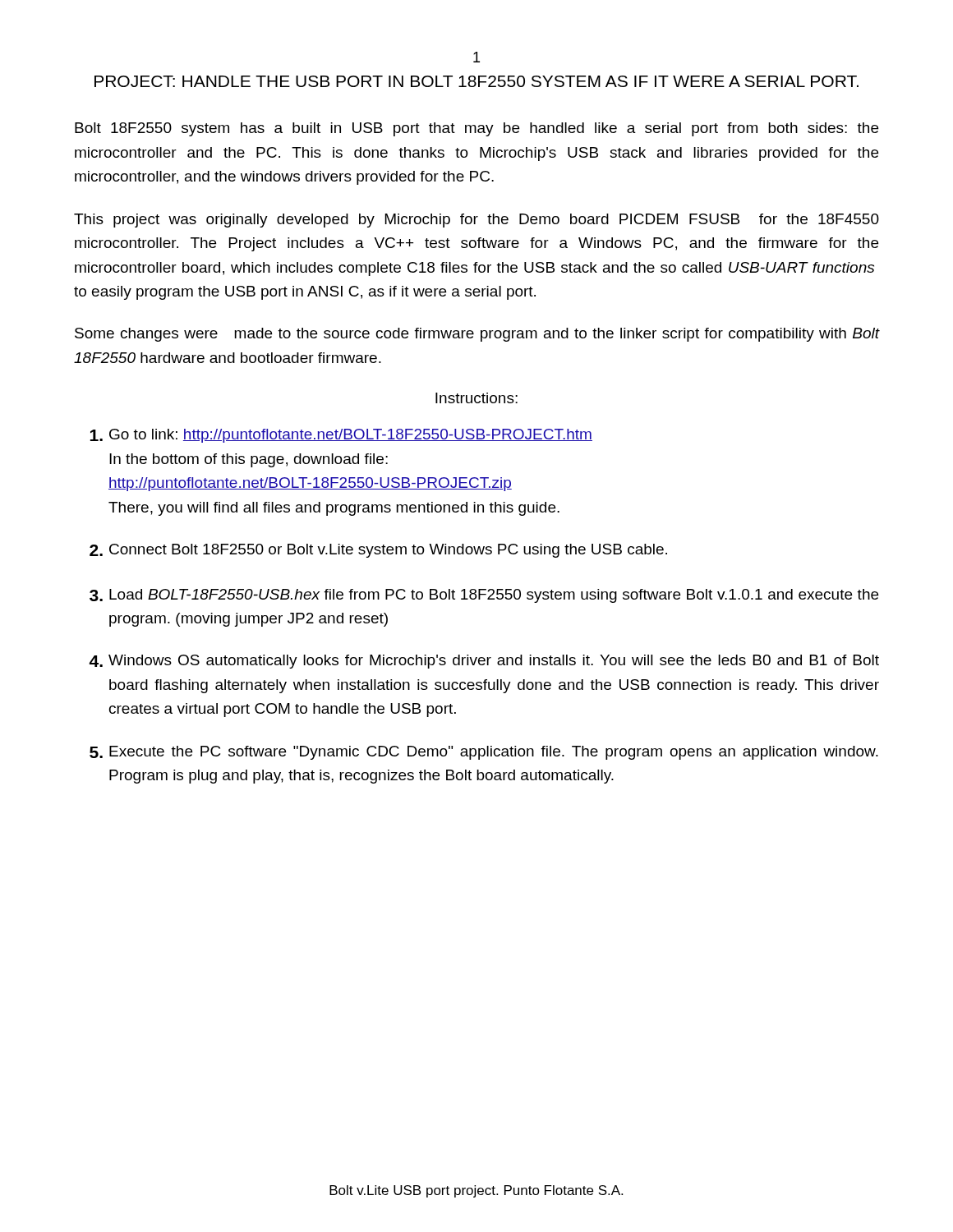Navigate to the region starting "2. Connect Bolt"
This screenshot has height=1232, width=953.
pos(476,551)
